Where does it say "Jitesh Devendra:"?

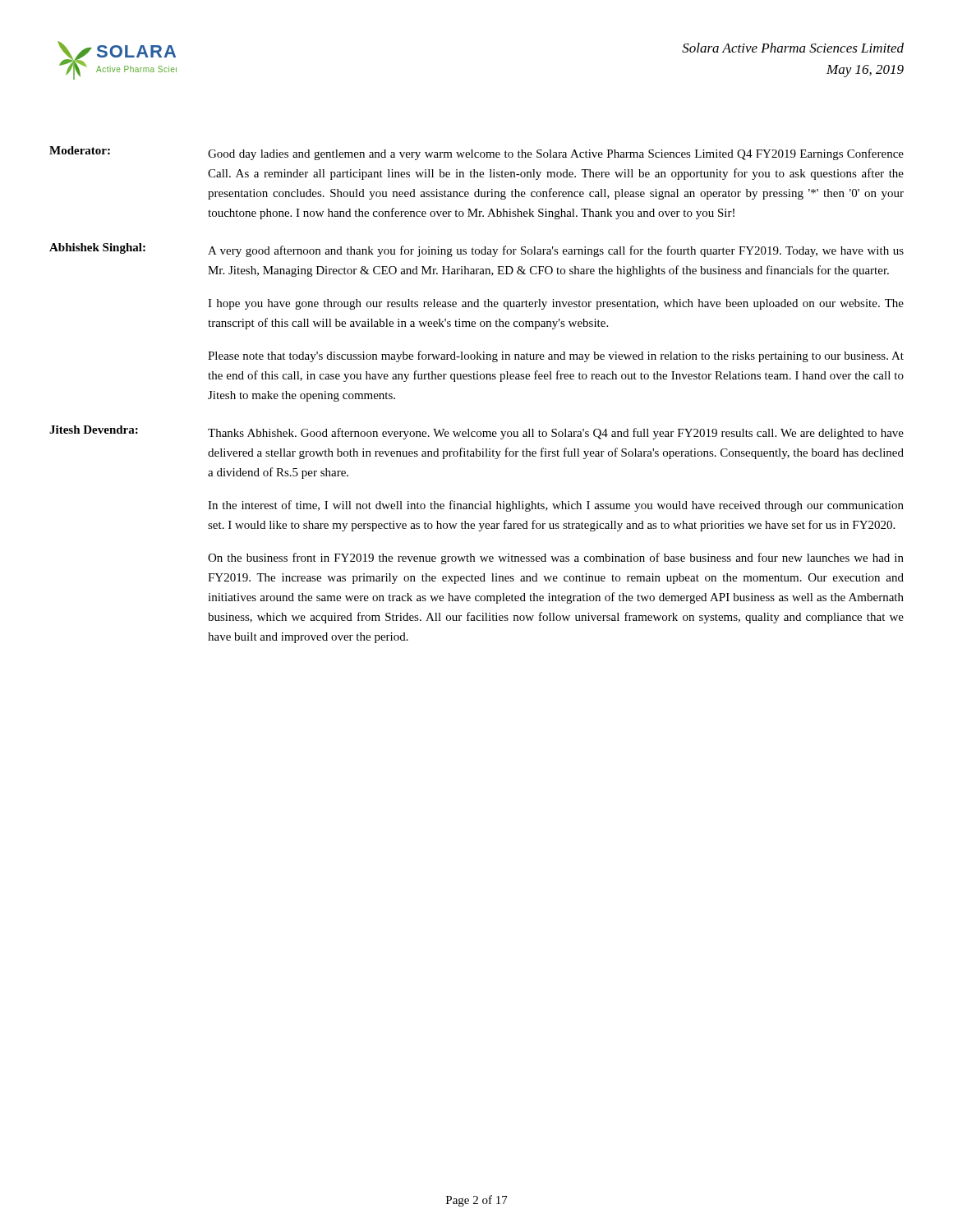(x=94, y=430)
